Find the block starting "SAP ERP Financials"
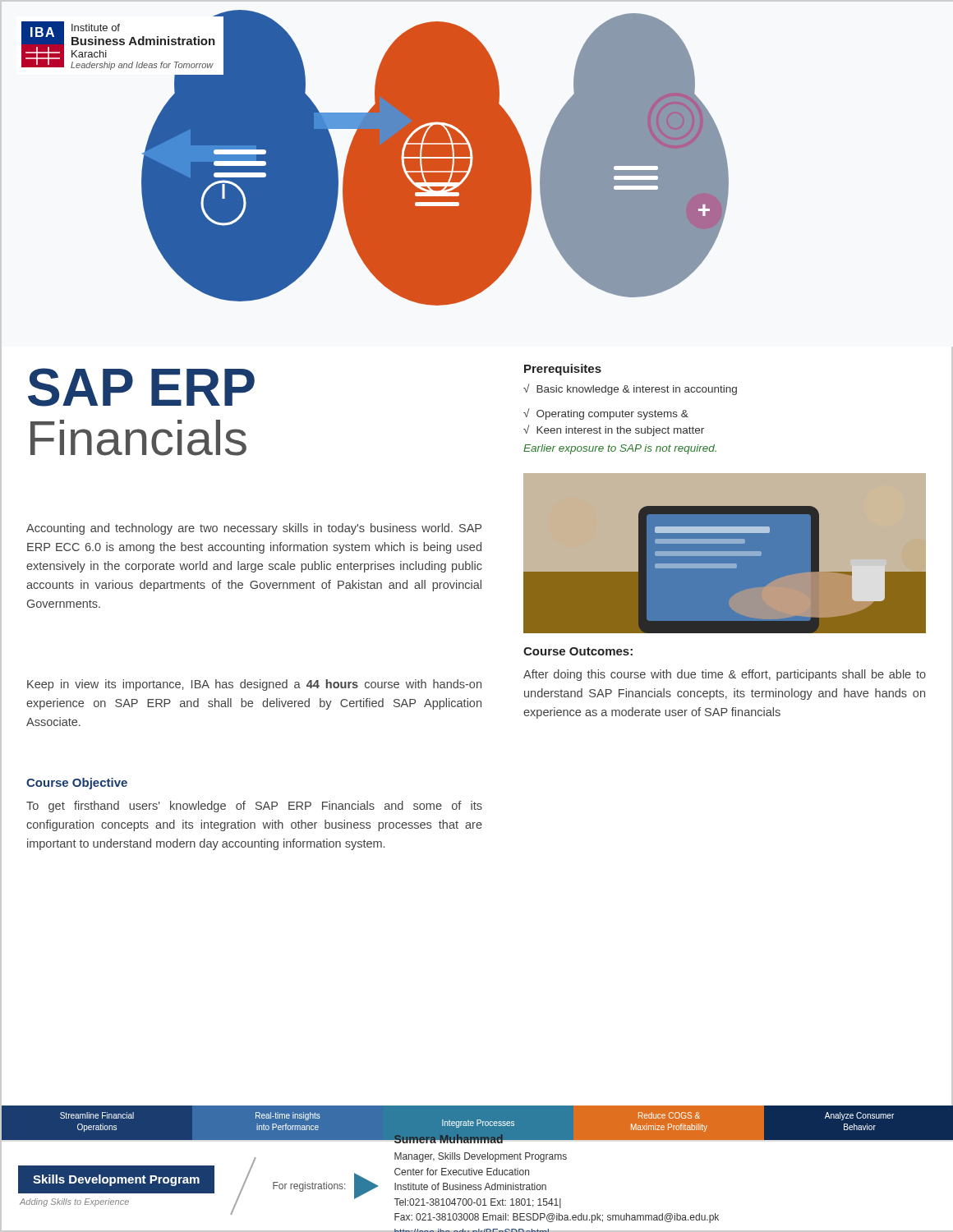The image size is (953, 1232). tap(256, 414)
